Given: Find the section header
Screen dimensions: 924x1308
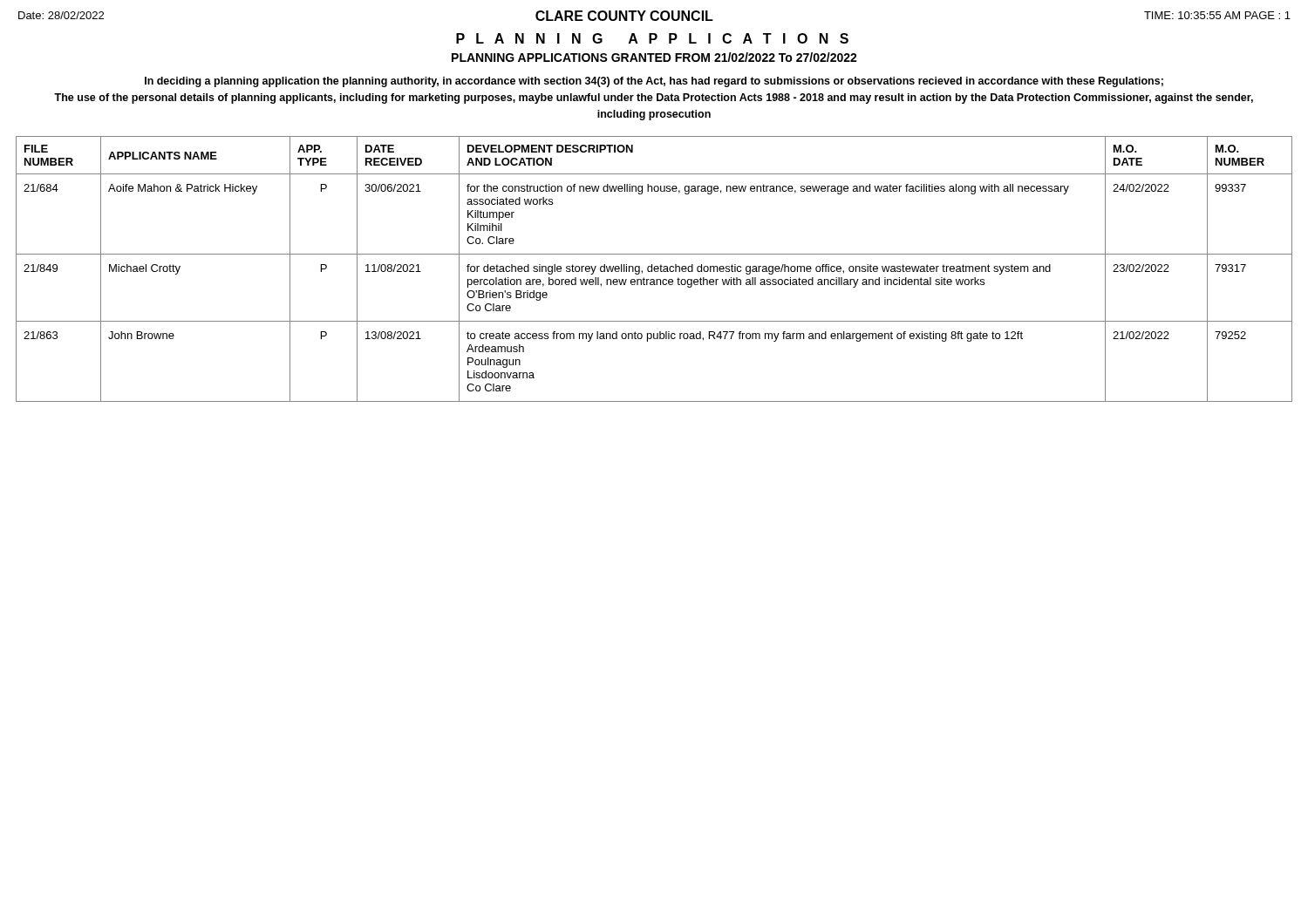Looking at the screenshot, I should click(654, 58).
